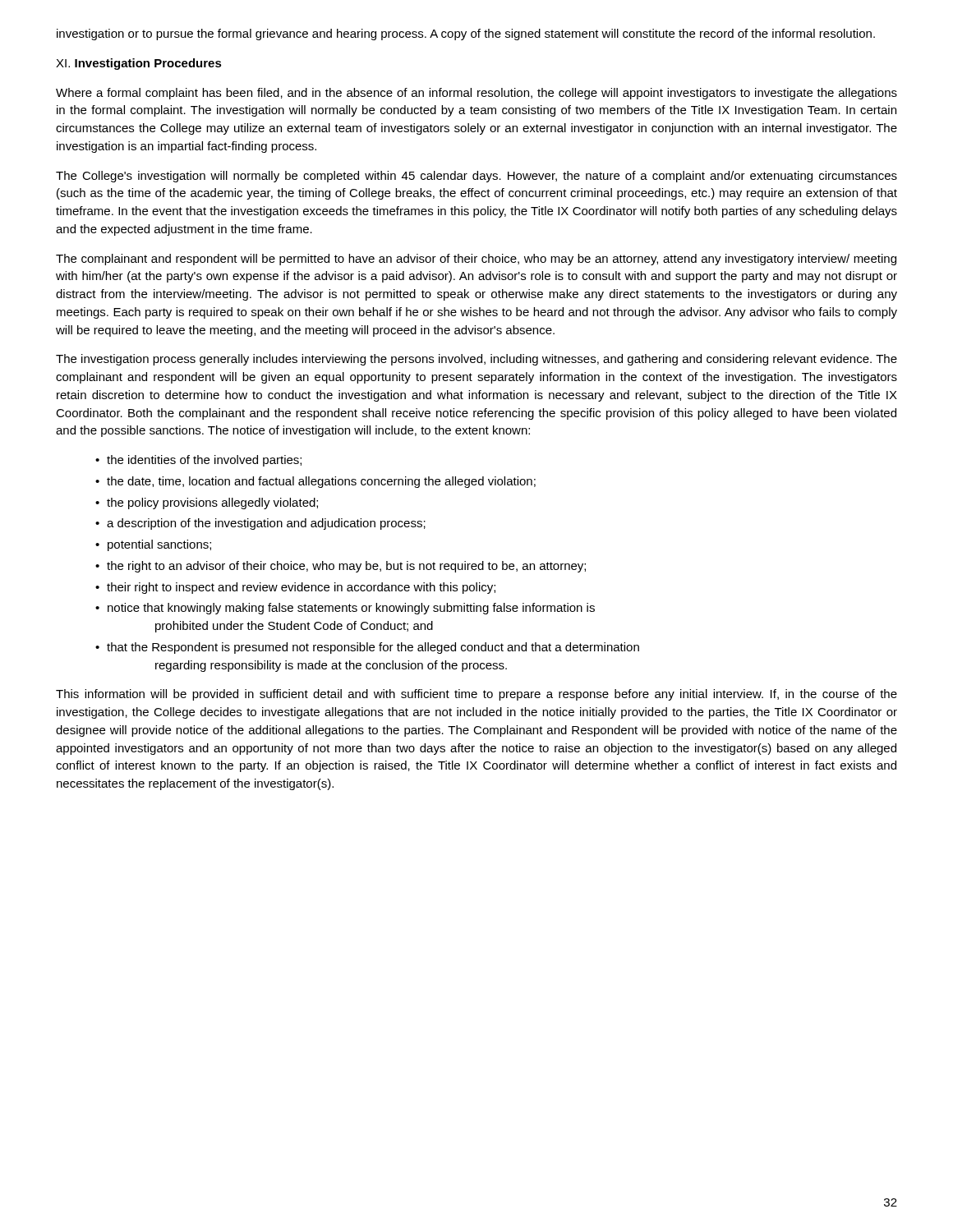This screenshot has width=953, height=1232.
Task: Locate the text block that says "The investigation process generally includes interviewing the"
Action: click(476, 395)
